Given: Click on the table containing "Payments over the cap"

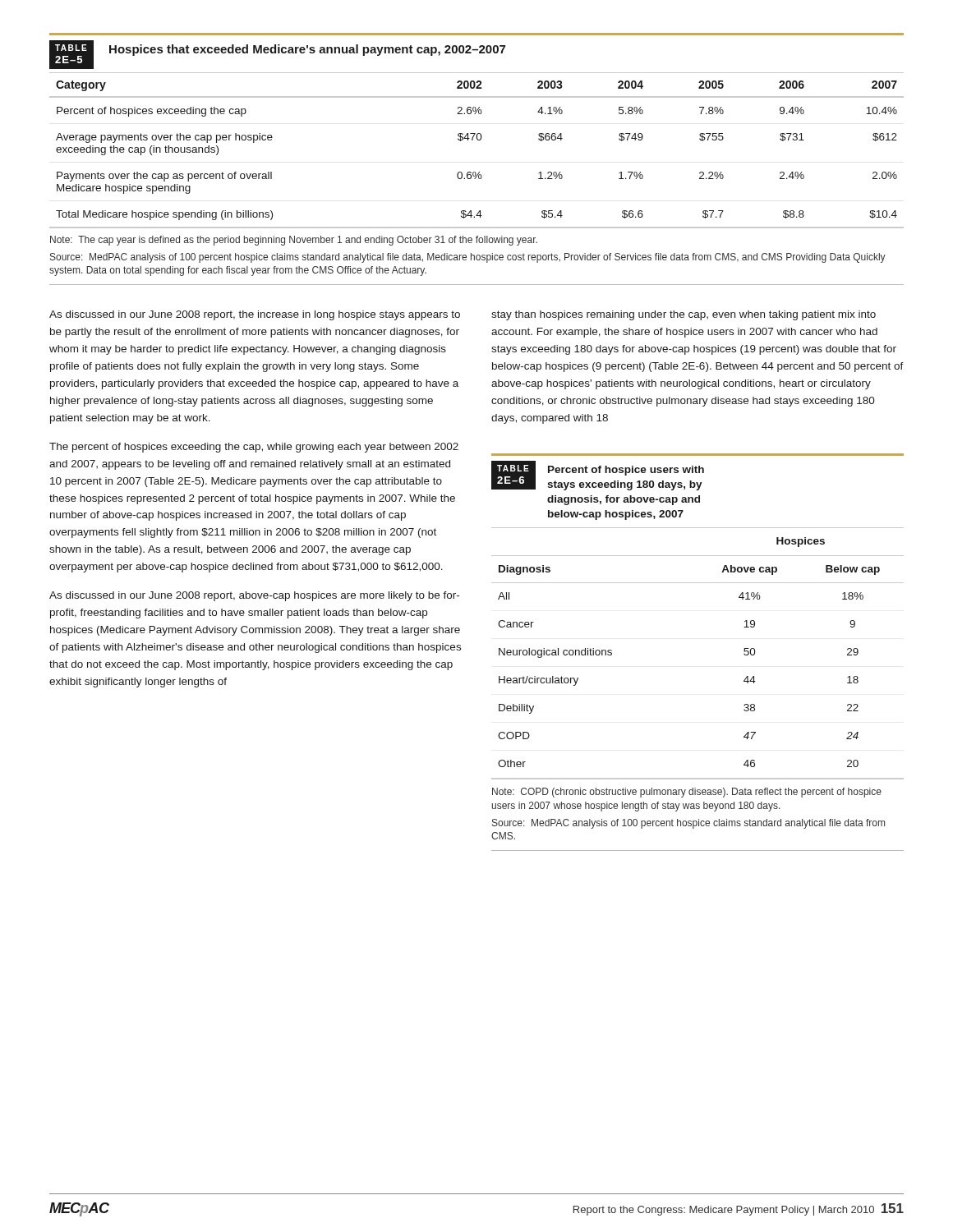Looking at the screenshot, I should click(476, 159).
